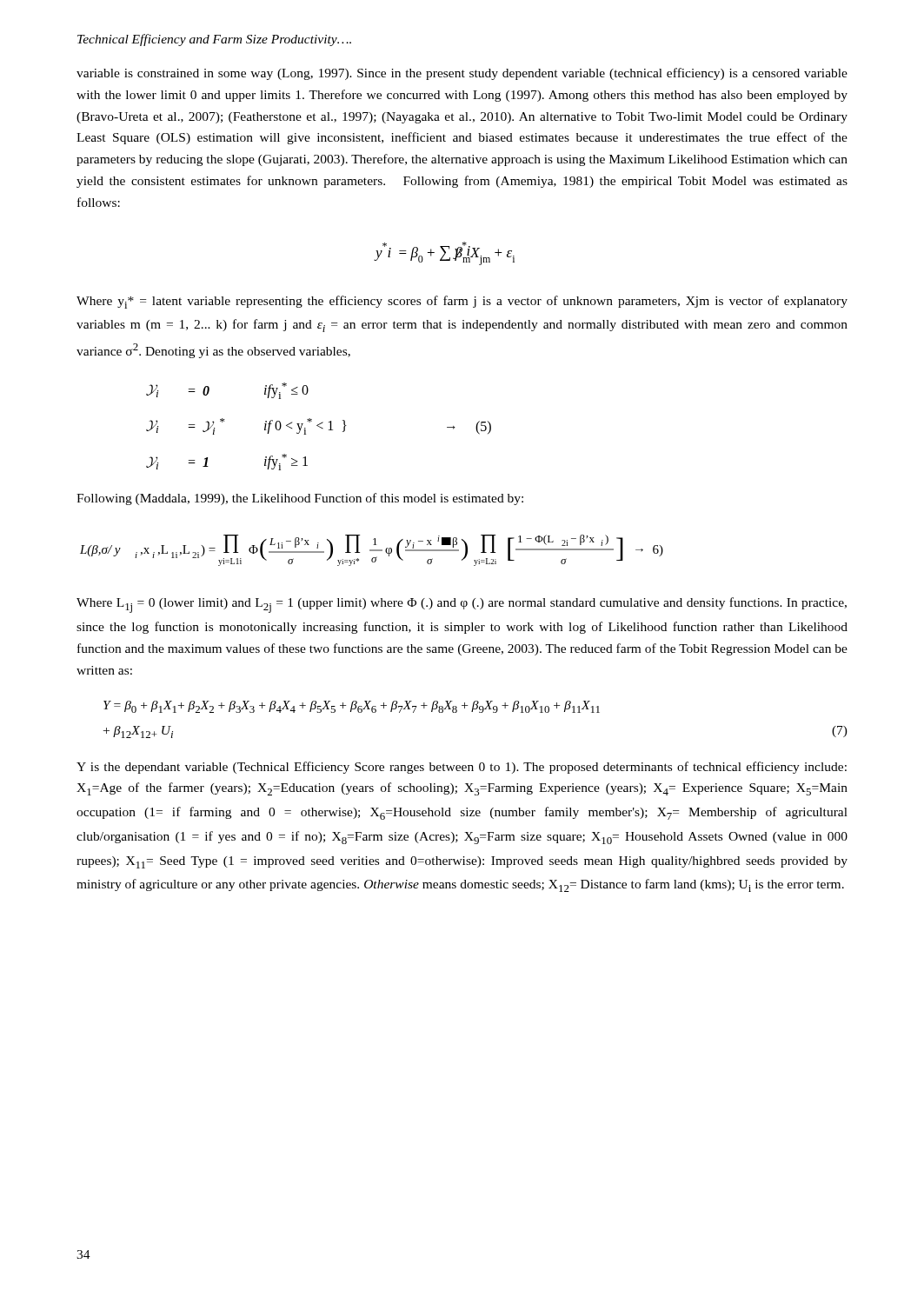The image size is (924, 1304).
Task: Find the passage starting "Y is the dependant variable (Technical Efficiency"
Action: pyautogui.click(x=462, y=827)
